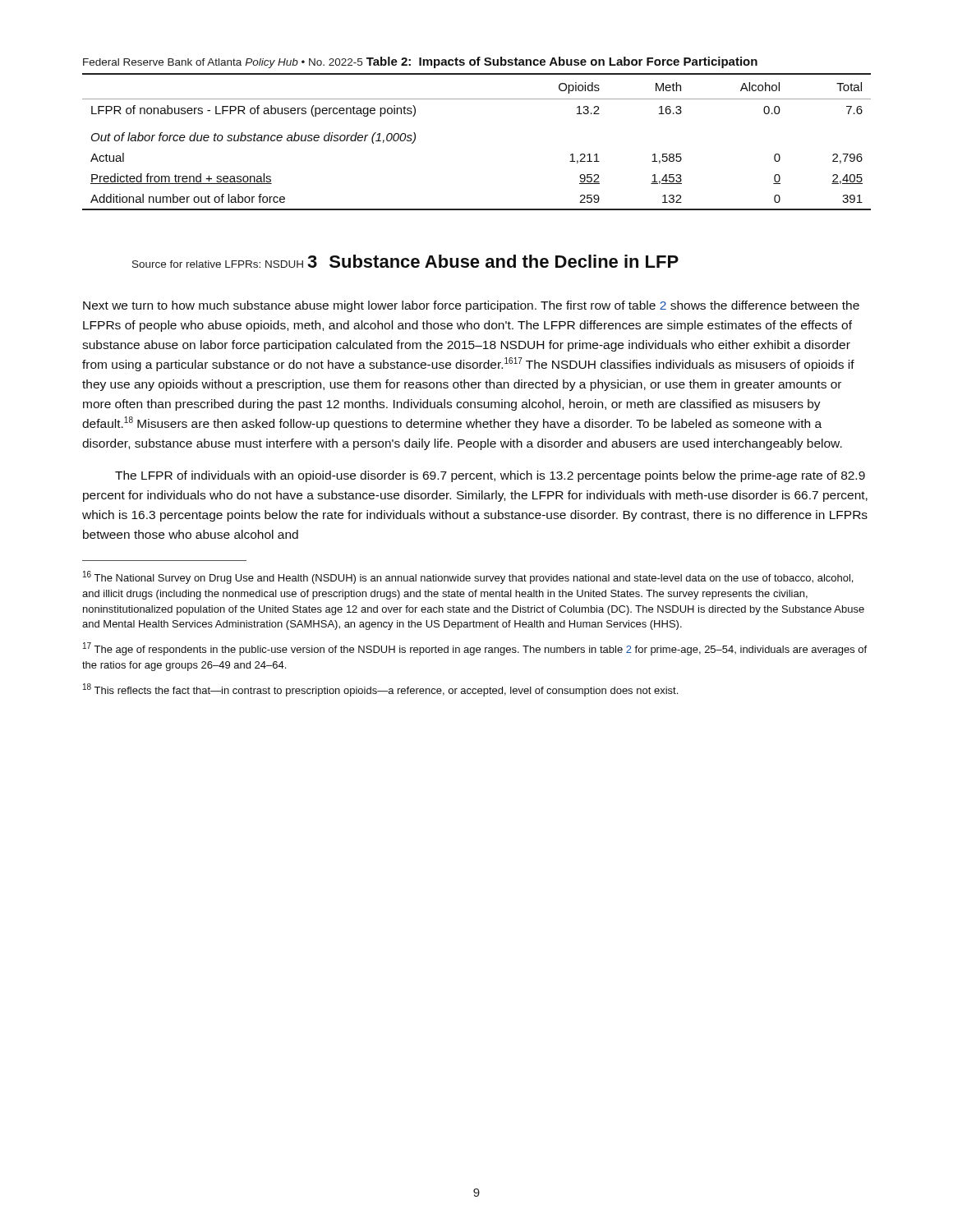Point to the caption beginning "Table 2: Impacts"

click(562, 61)
